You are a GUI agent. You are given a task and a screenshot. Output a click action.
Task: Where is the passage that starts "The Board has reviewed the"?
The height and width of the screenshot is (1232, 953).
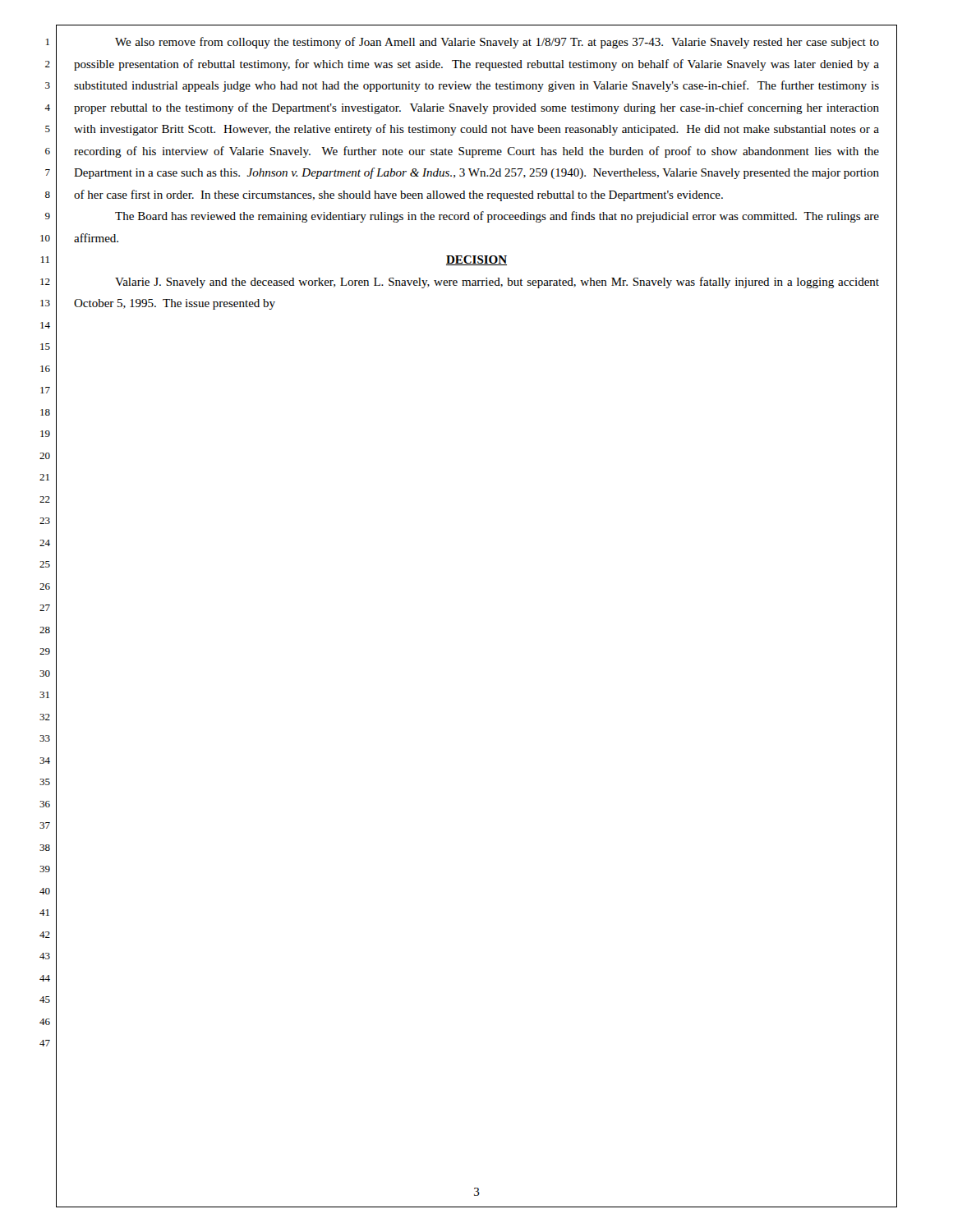pos(476,227)
